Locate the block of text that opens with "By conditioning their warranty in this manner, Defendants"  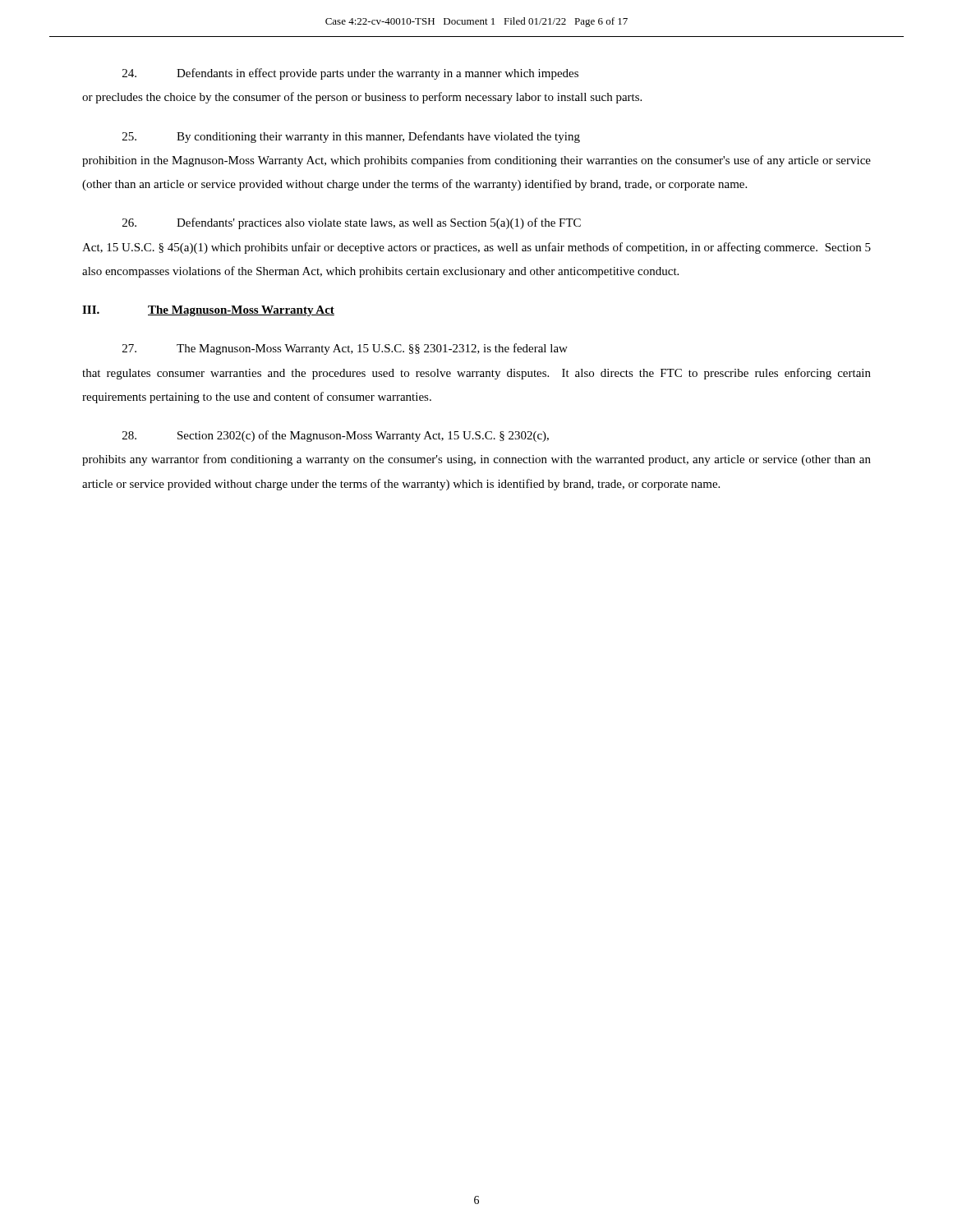point(476,160)
